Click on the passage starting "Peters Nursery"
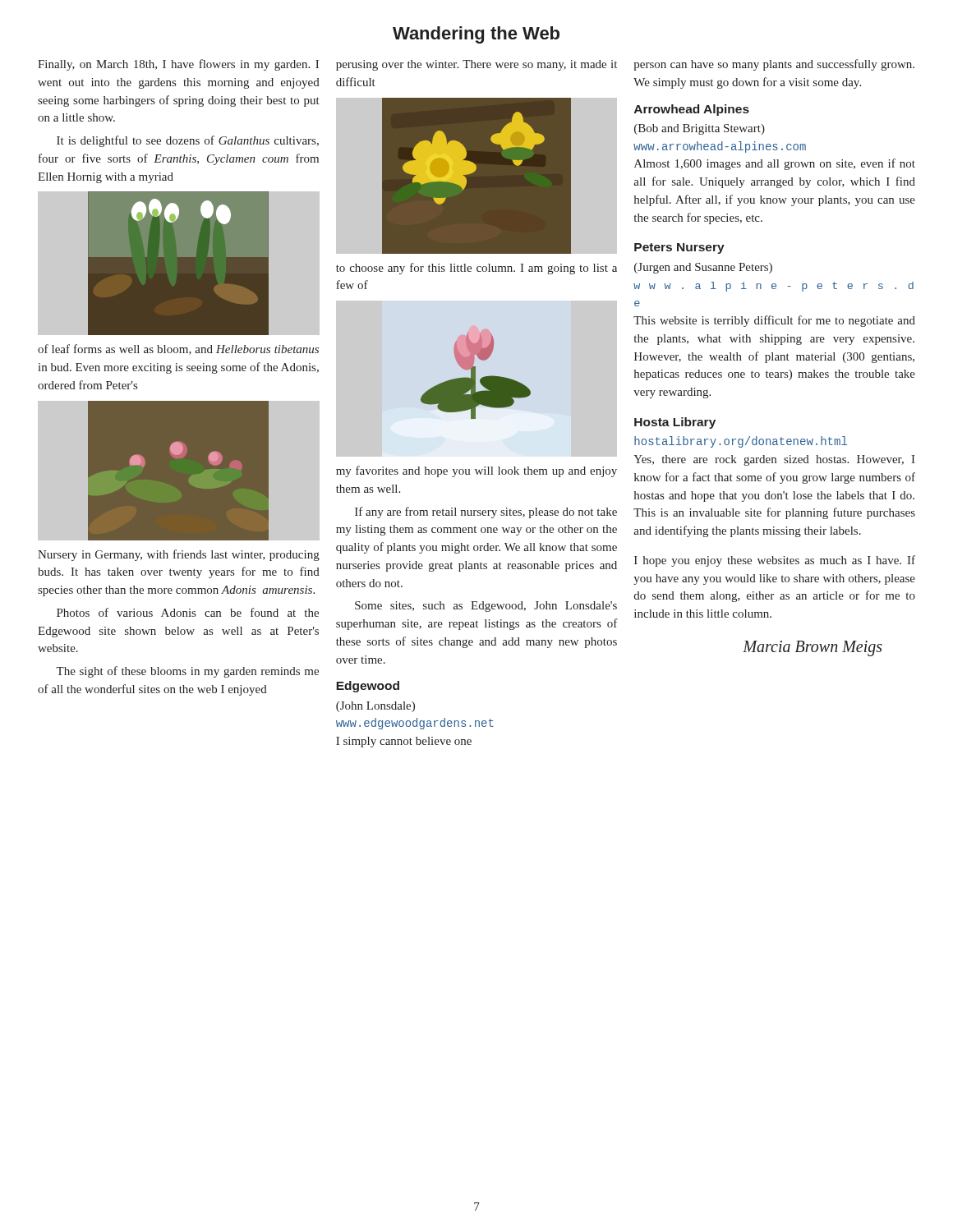The height and width of the screenshot is (1232, 953). [679, 247]
